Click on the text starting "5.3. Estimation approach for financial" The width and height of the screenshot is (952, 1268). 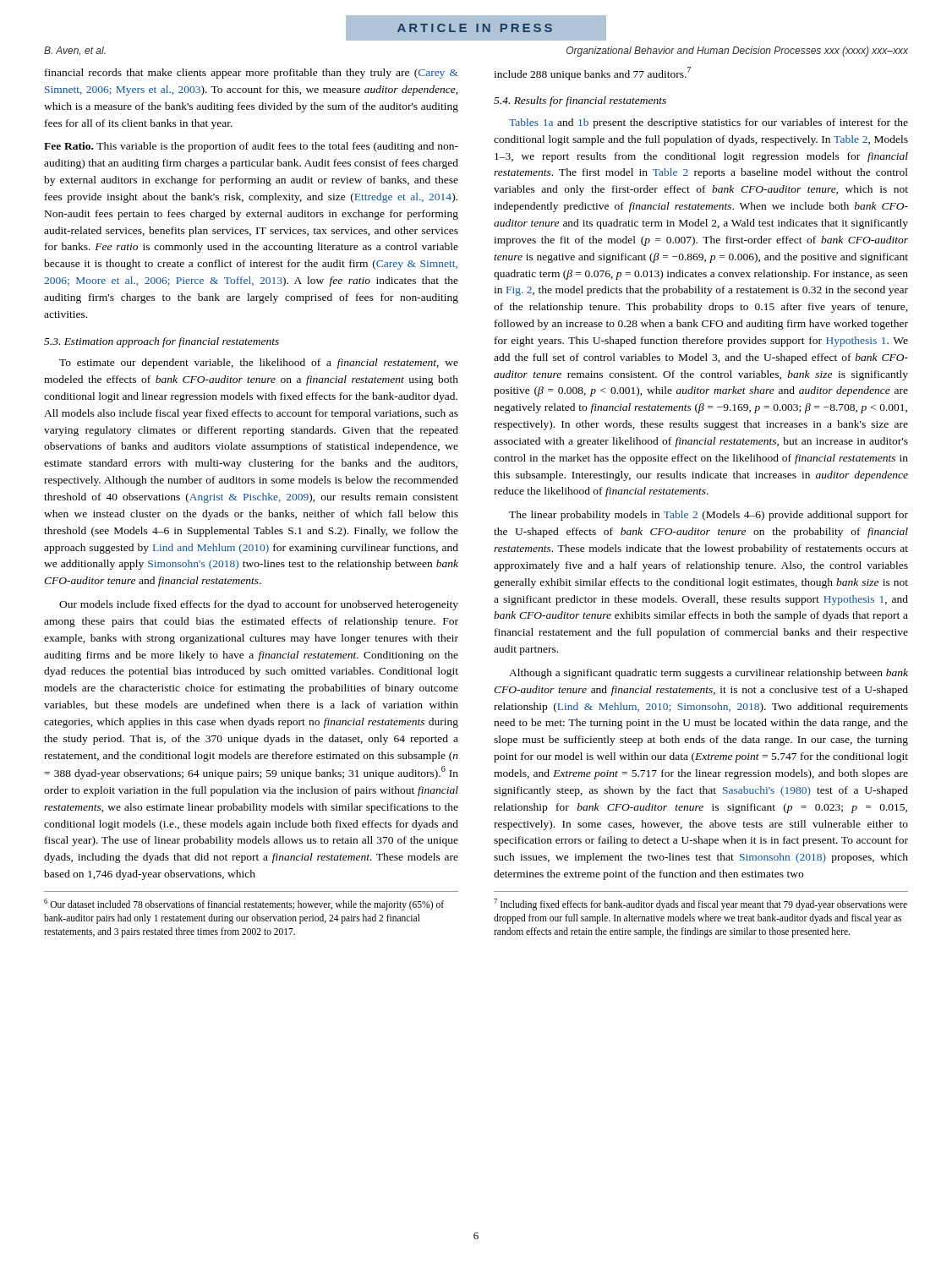pyautogui.click(x=162, y=341)
